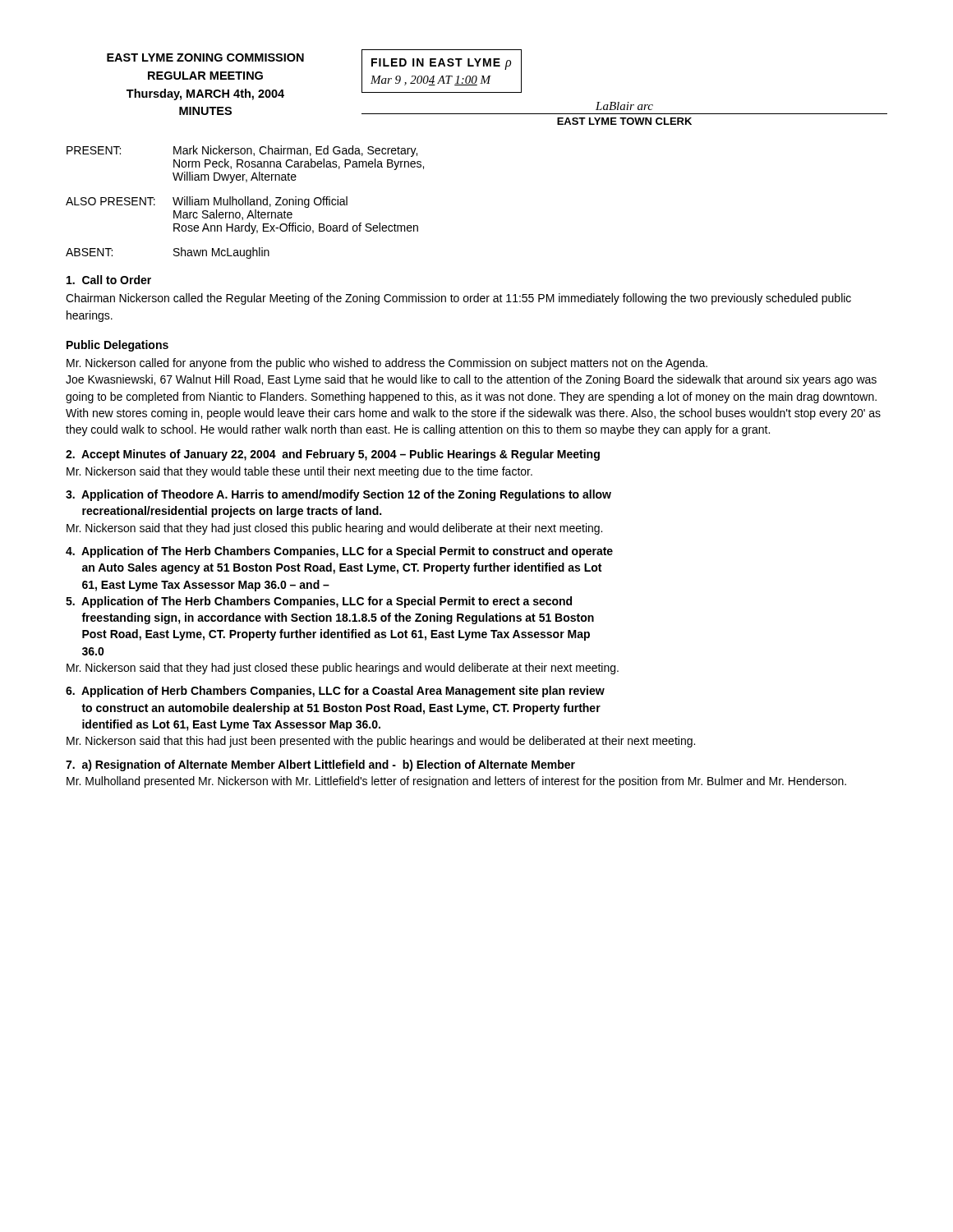Point to the block beginning "6. Application of Herb"

381,716
